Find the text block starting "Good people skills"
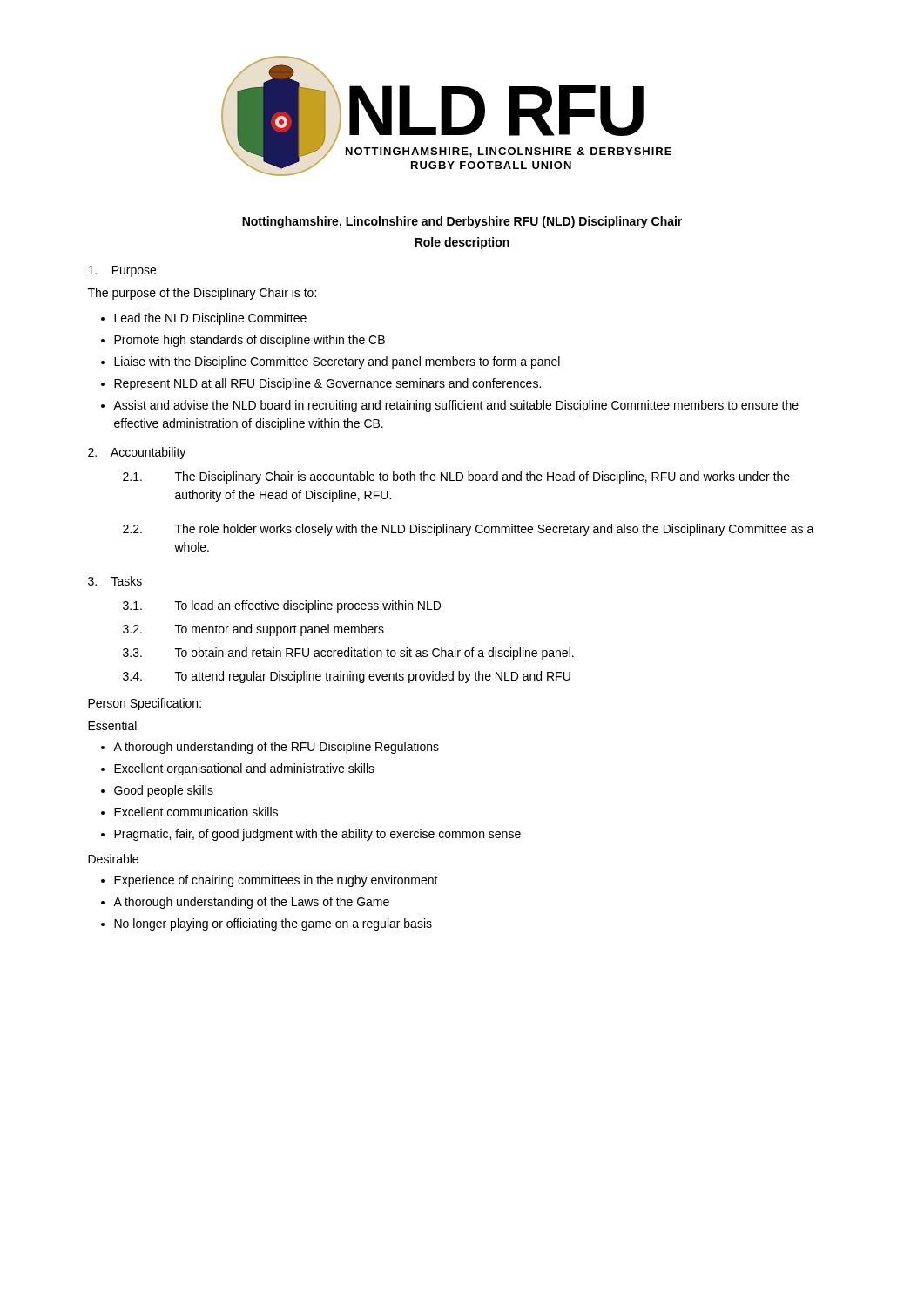Screen dimensions: 1307x924 pyautogui.click(x=163, y=790)
